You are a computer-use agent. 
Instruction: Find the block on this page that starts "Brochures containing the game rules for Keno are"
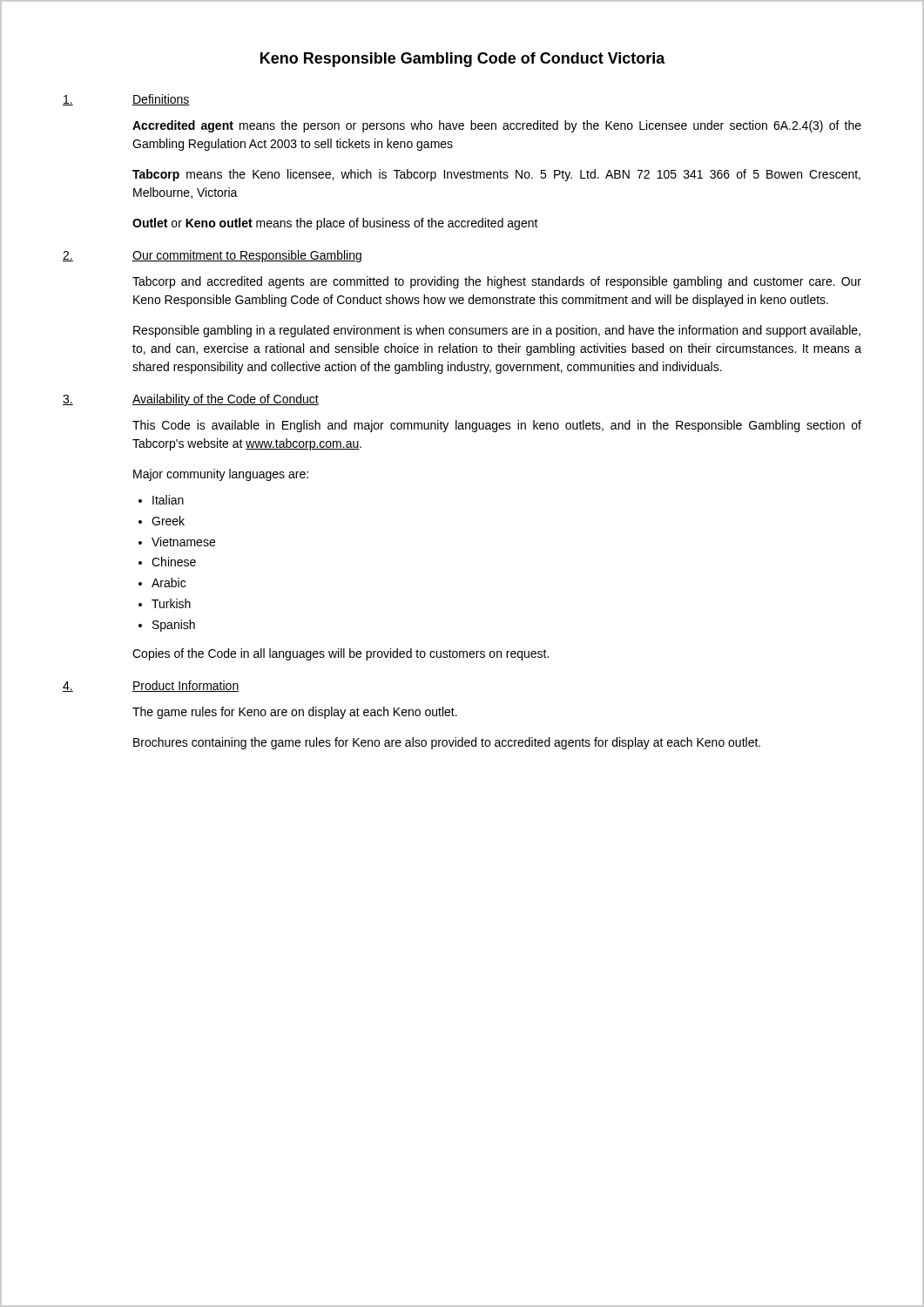point(447,742)
